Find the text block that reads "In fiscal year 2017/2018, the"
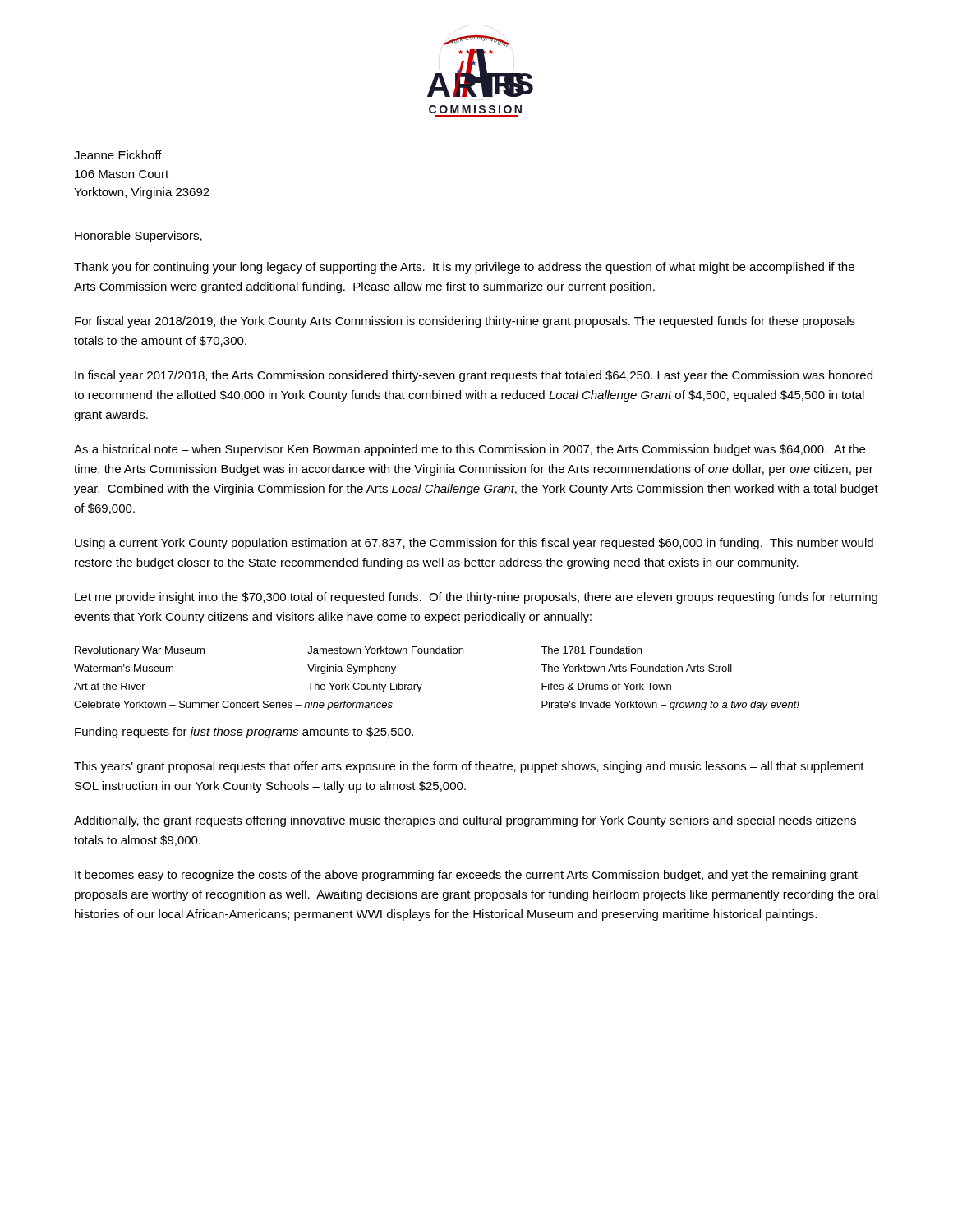The height and width of the screenshot is (1232, 953). pos(474,394)
